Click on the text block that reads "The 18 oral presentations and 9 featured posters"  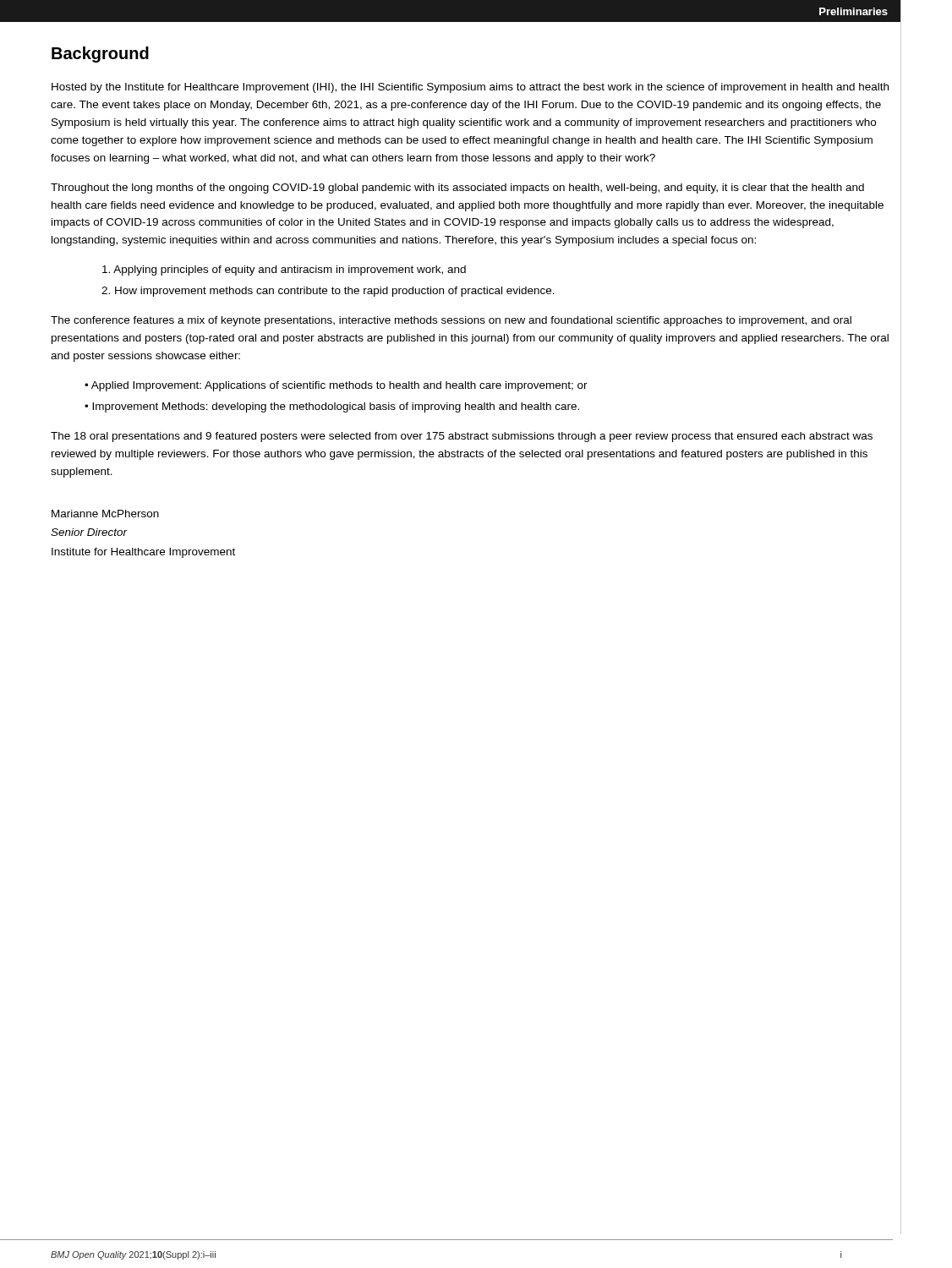[x=462, y=453]
